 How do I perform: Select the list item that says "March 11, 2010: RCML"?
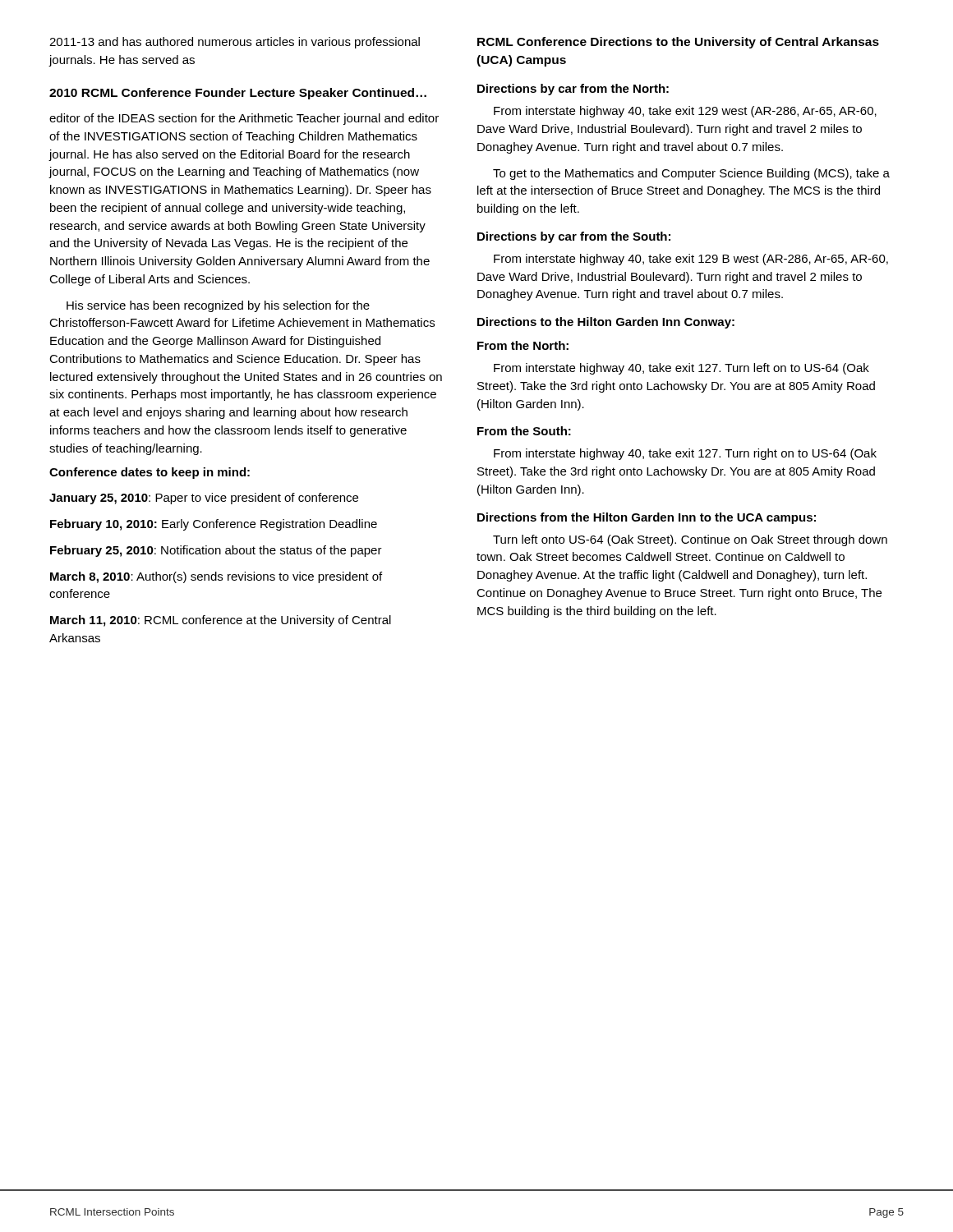point(220,629)
